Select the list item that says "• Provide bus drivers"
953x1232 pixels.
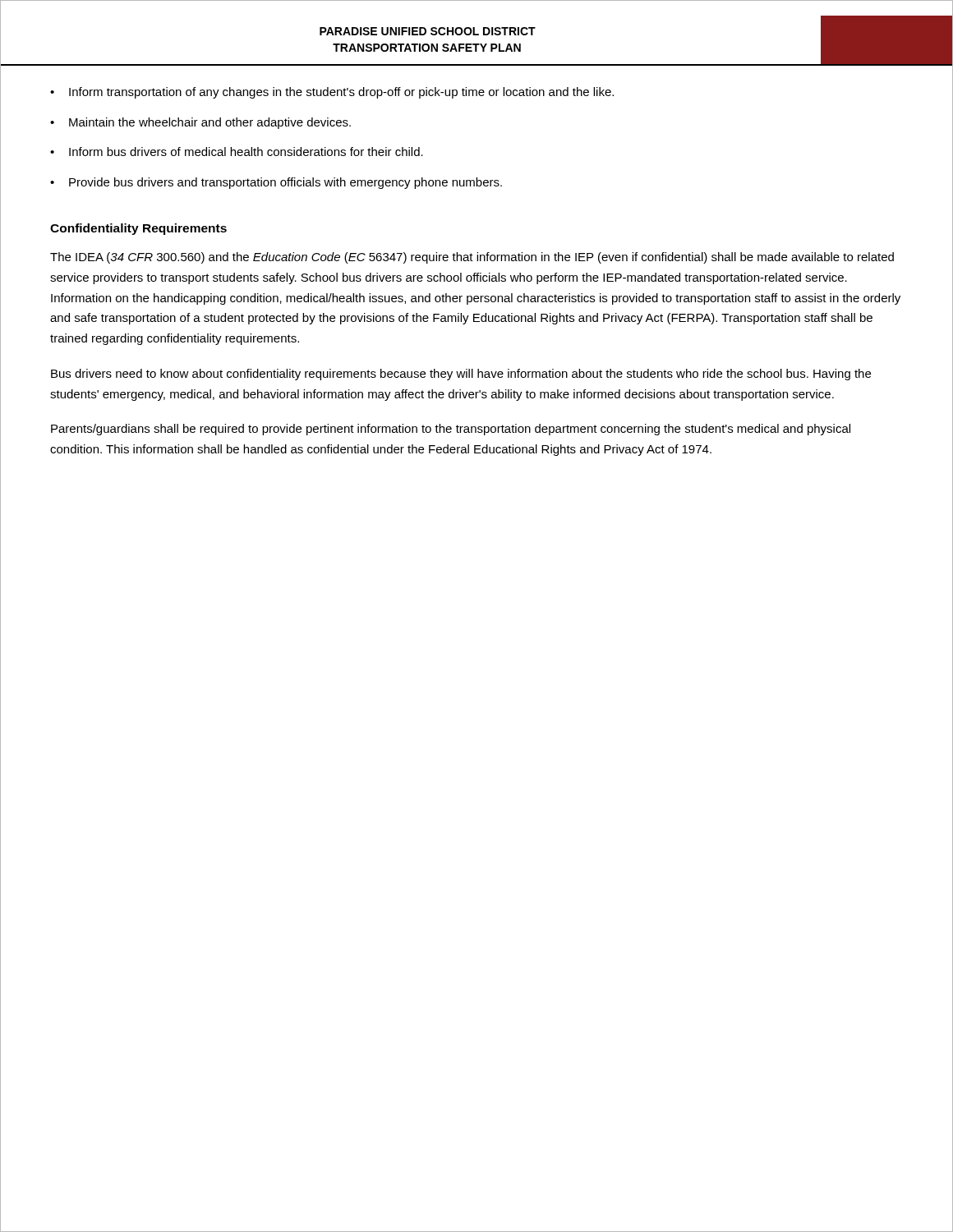(277, 182)
